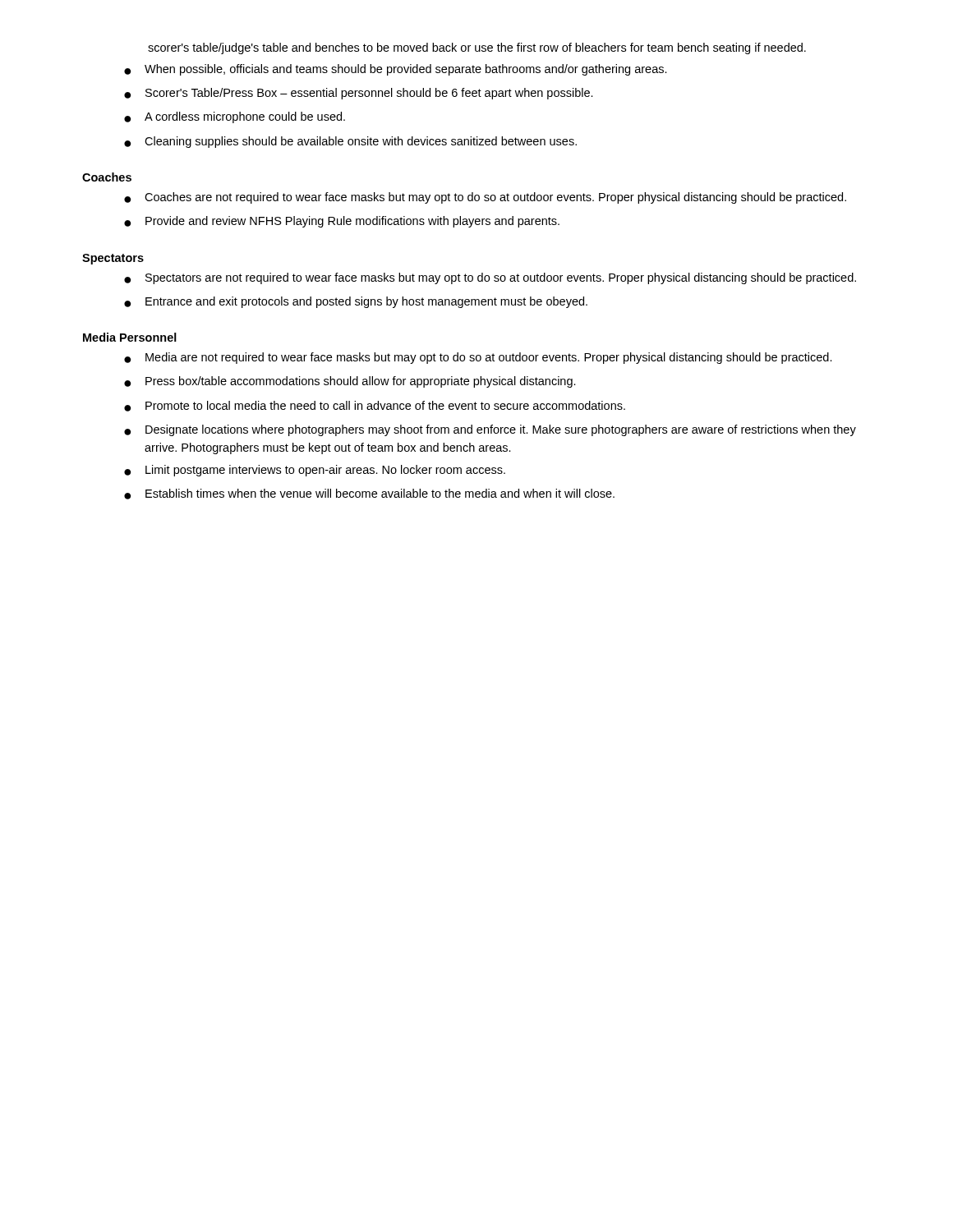The image size is (953, 1232).
Task: Locate the block of text that opens with "● Cleaning supplies should"
Action: pos(497,143)
